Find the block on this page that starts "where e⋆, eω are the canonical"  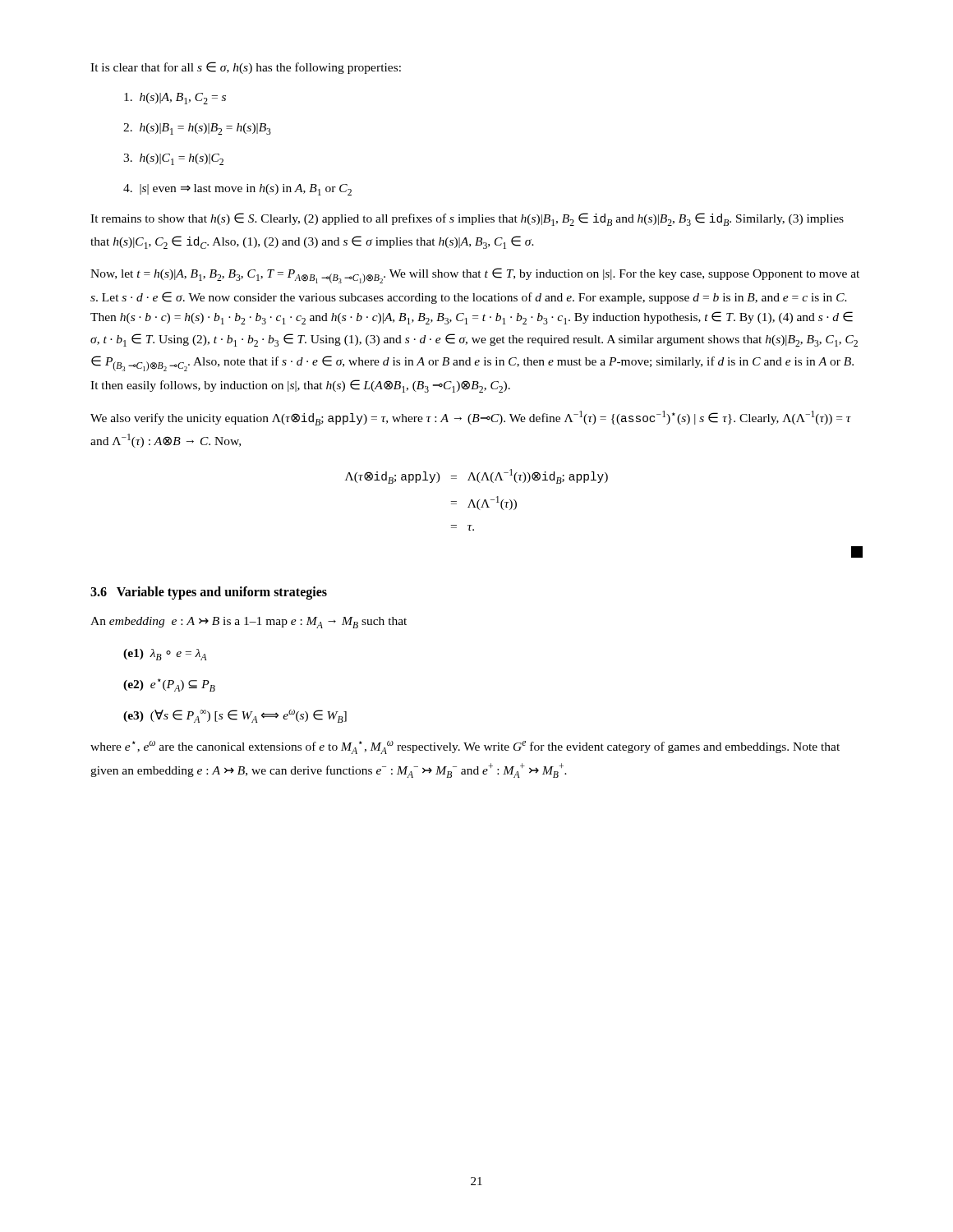point(465,759)
